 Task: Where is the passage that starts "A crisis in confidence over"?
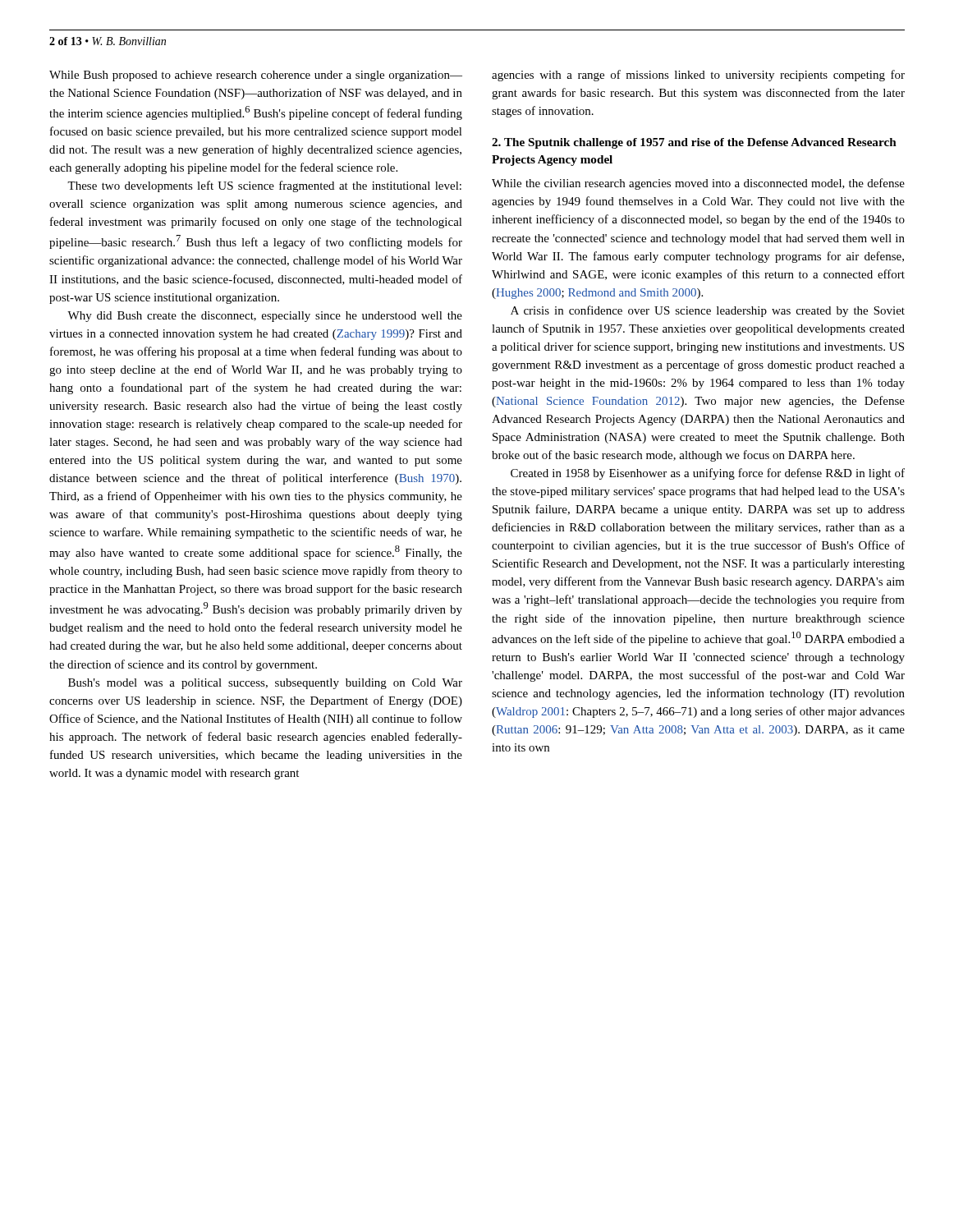698,383
